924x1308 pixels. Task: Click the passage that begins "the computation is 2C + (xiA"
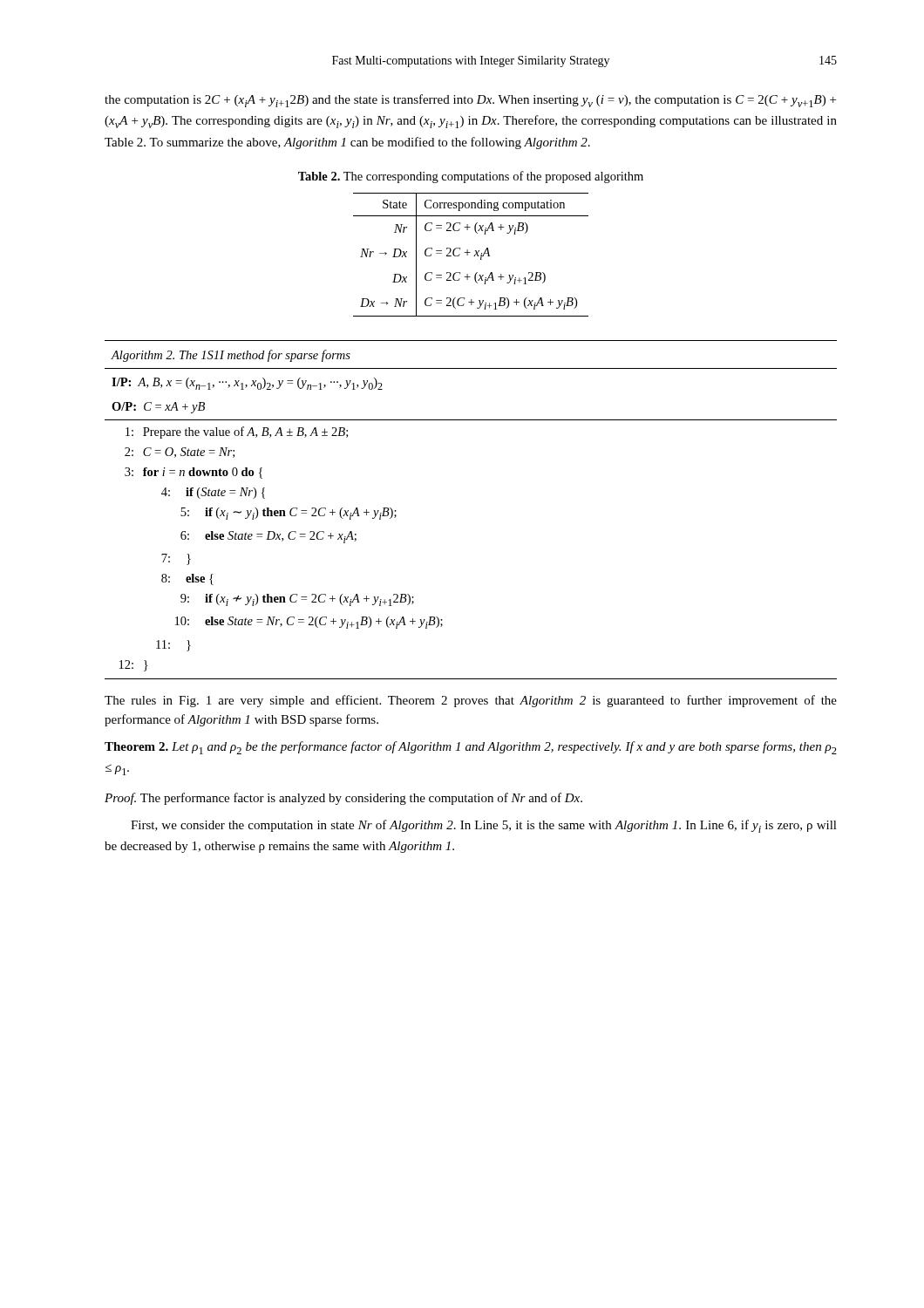[471, 121]
